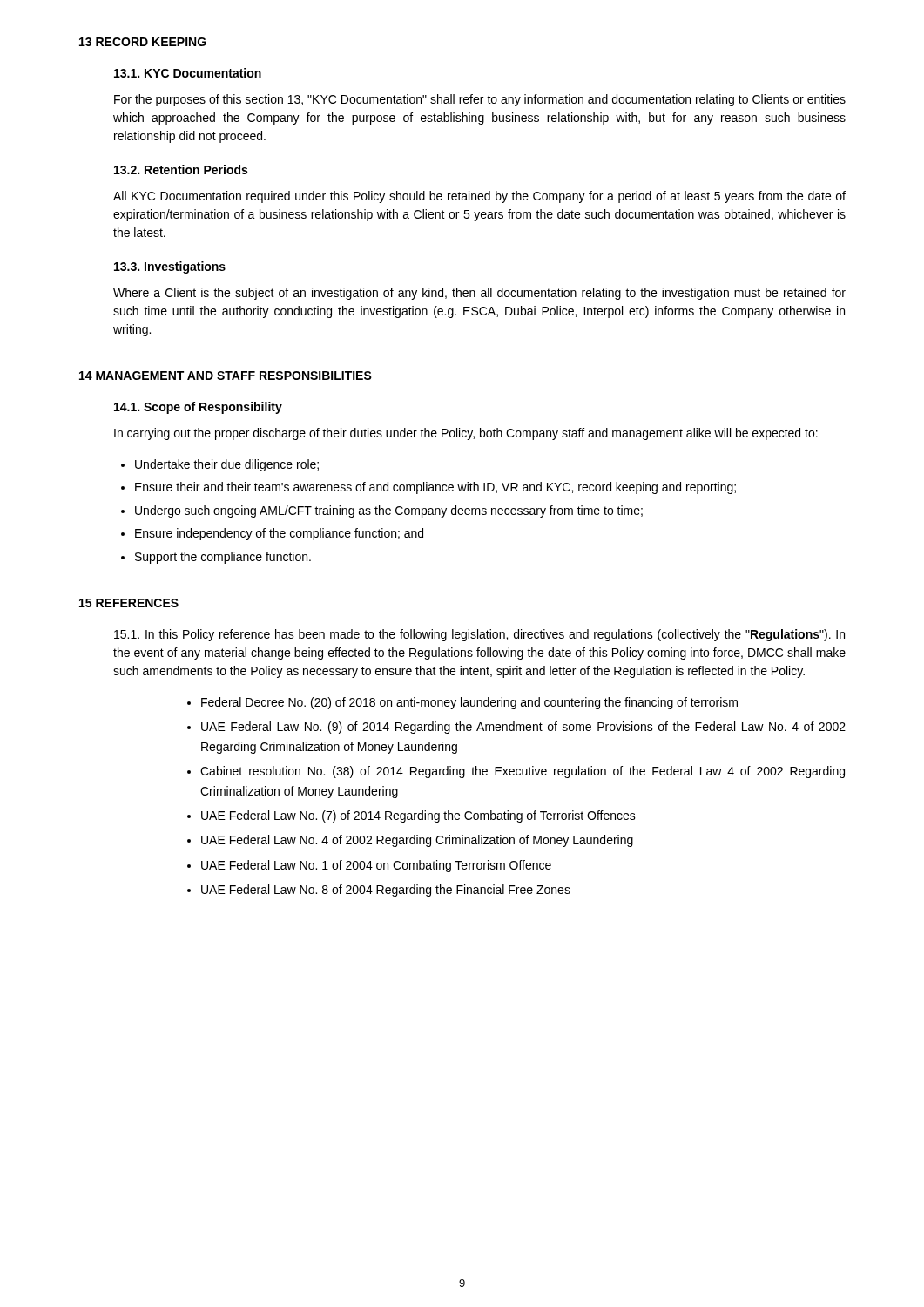This screenshot has height=1307, width=924.
Task: Locate the block of text that opens with "1. In this Policy reference"
Action: pos(479,653)
